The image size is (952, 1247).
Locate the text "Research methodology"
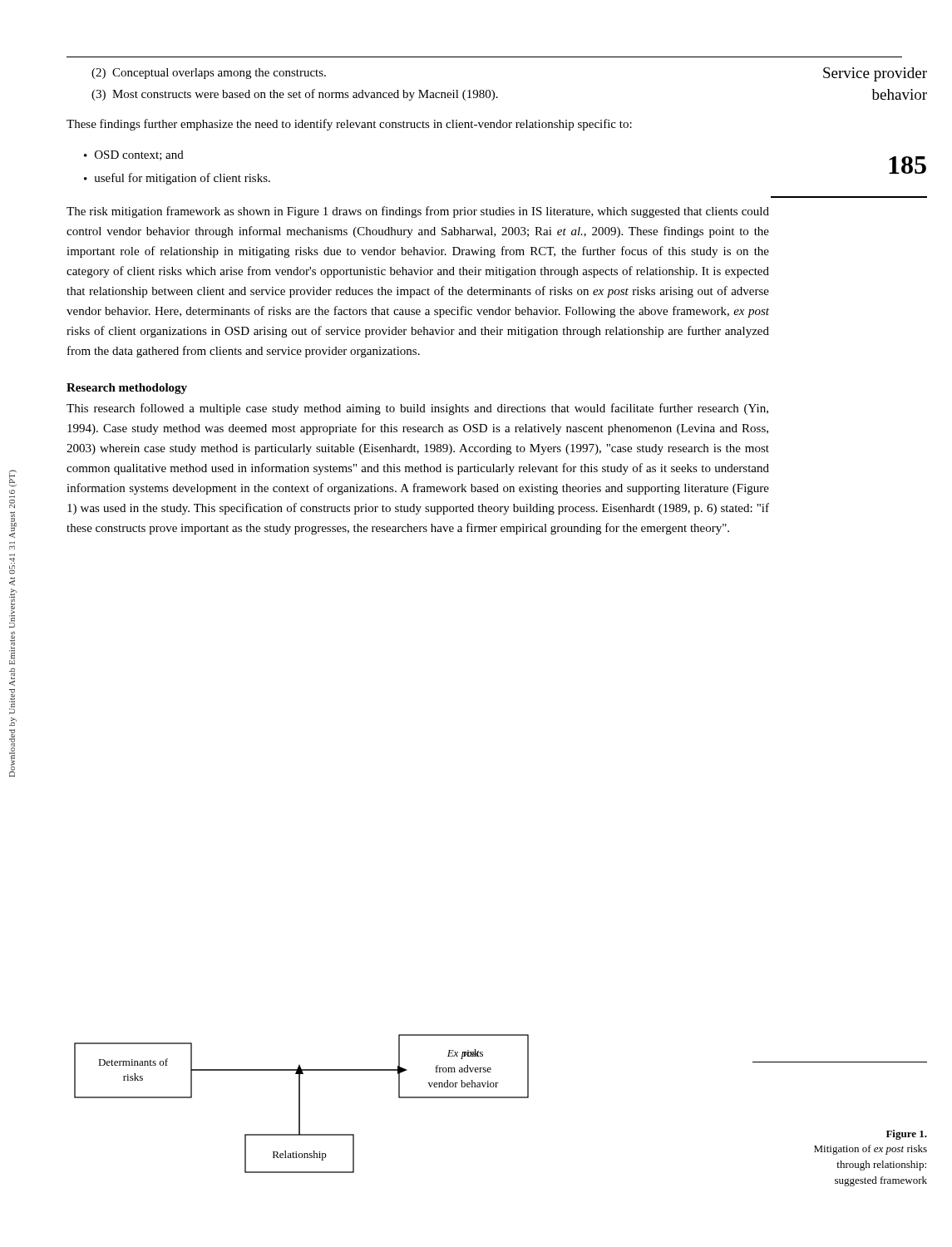click(x=127, y=387)
